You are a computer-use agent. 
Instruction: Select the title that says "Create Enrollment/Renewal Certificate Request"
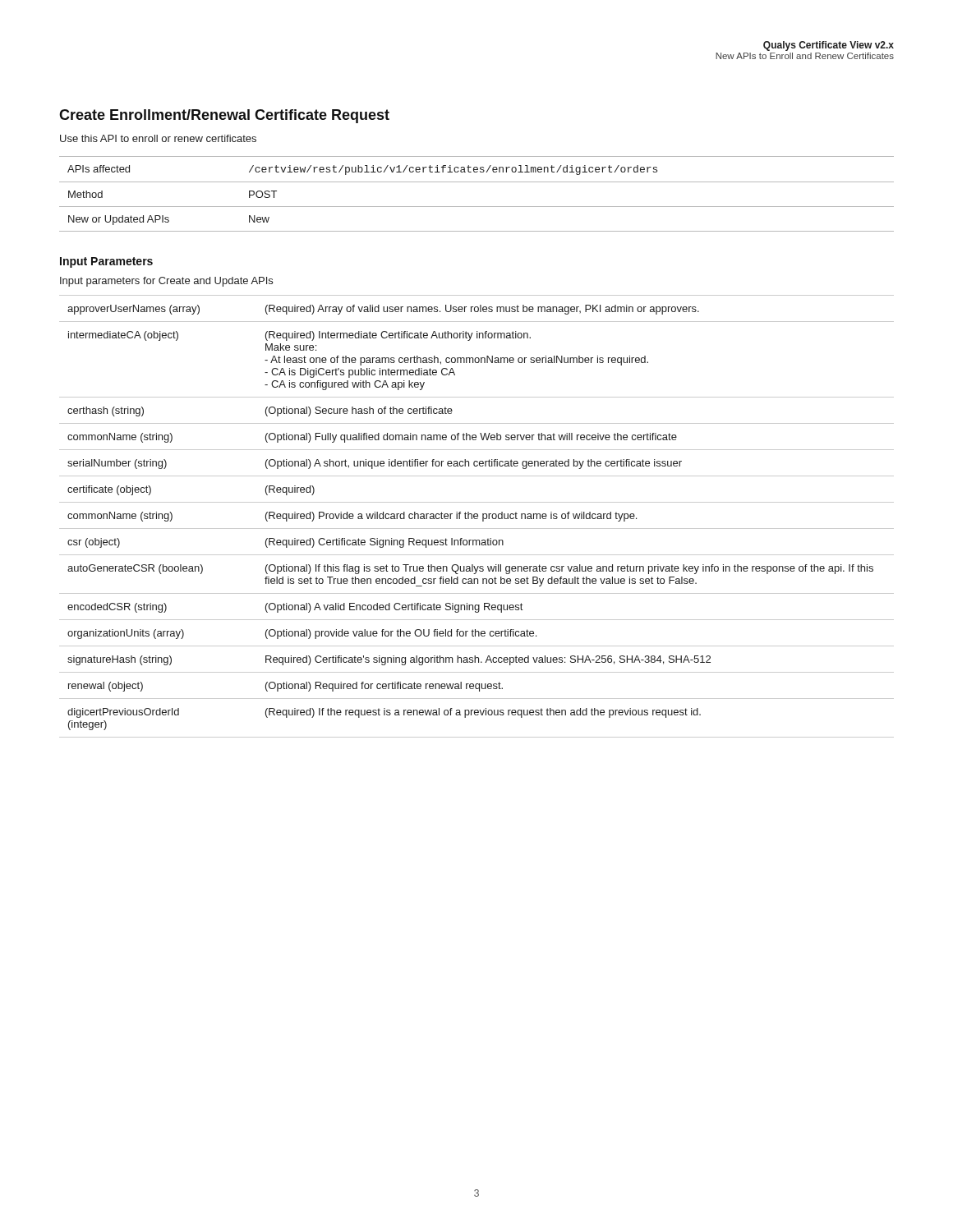[224, 115]
